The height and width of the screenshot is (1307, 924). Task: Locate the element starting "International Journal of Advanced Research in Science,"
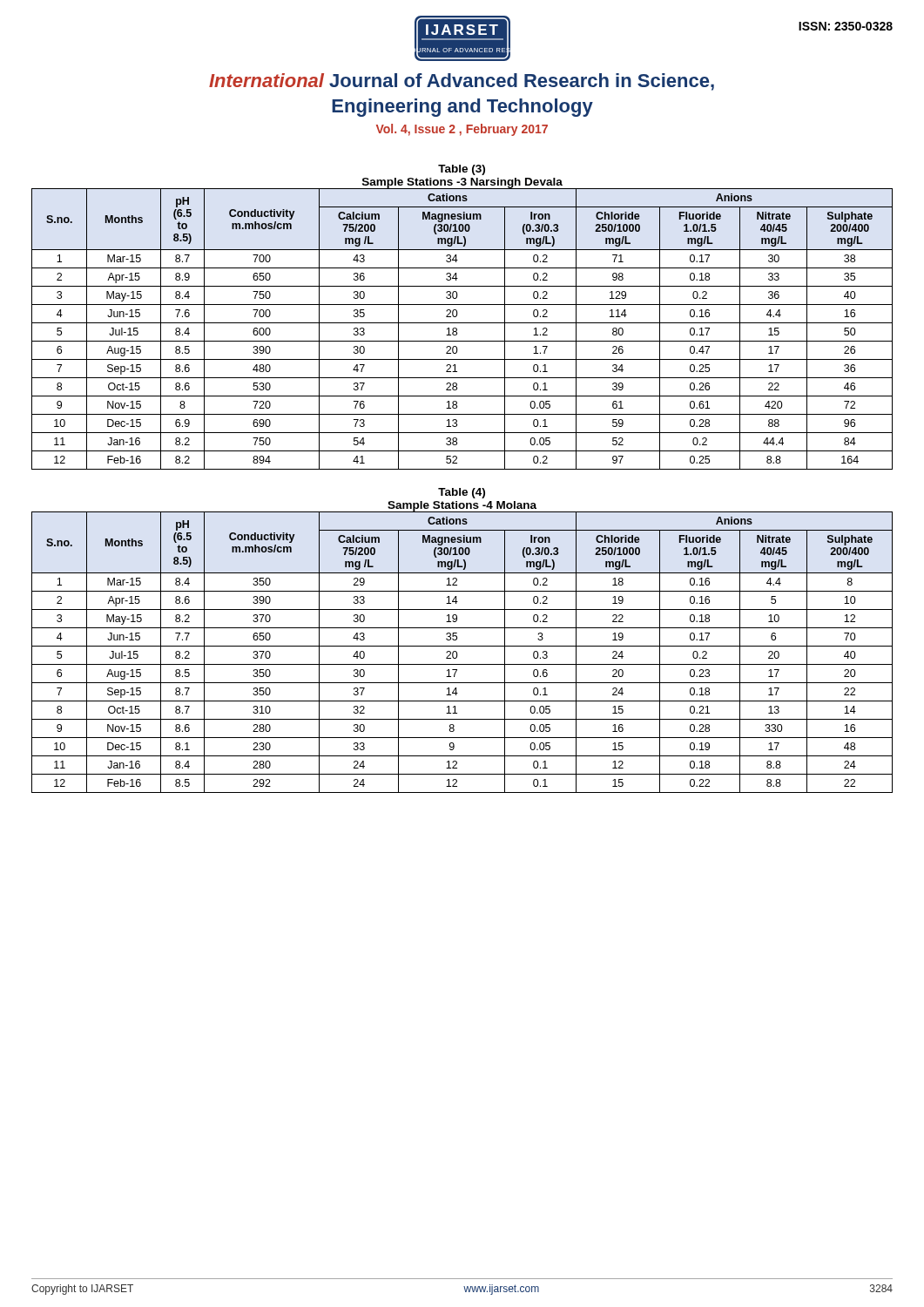(x=462, y=81)
